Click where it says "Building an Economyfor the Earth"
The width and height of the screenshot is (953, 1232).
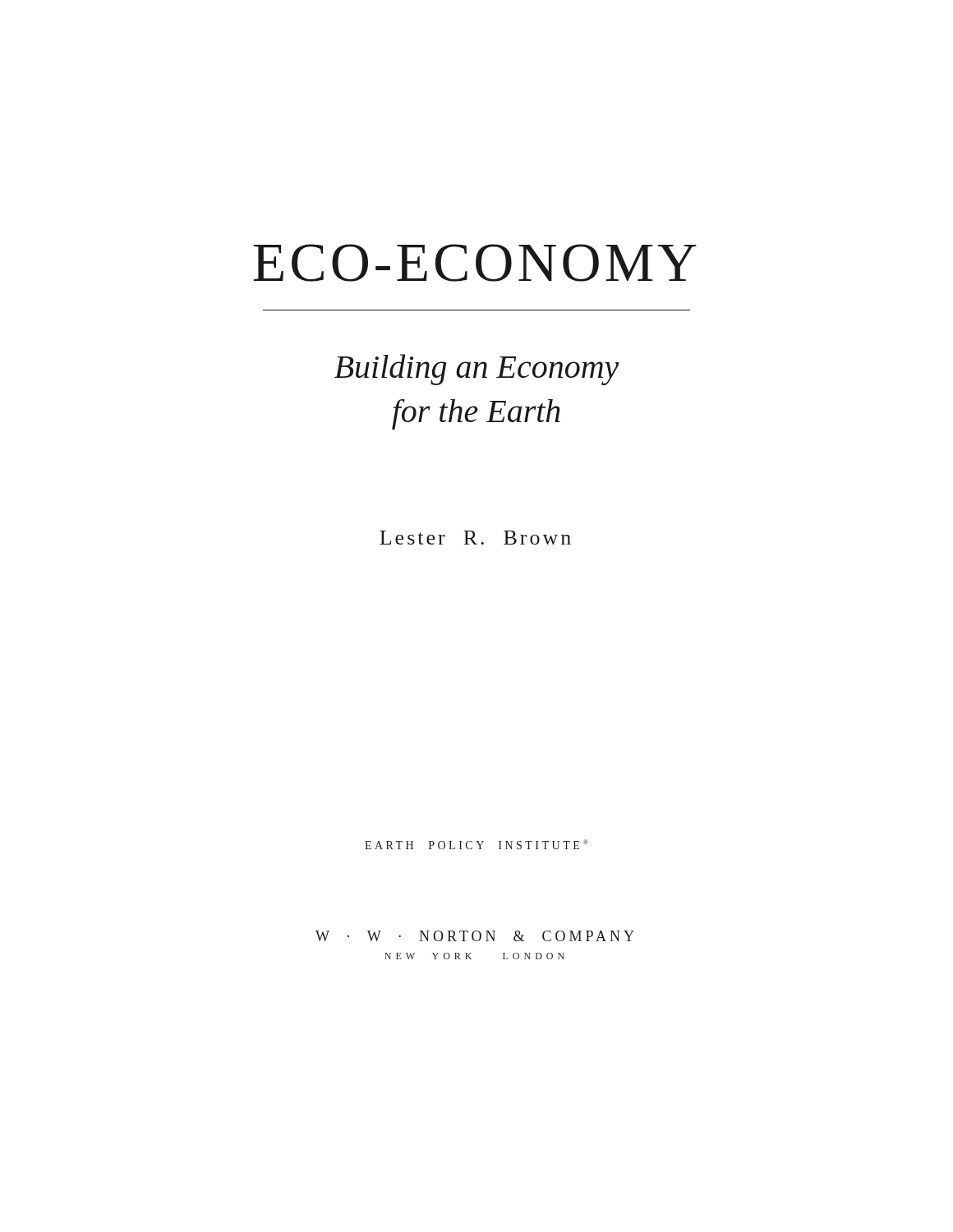tap(476, 389)
